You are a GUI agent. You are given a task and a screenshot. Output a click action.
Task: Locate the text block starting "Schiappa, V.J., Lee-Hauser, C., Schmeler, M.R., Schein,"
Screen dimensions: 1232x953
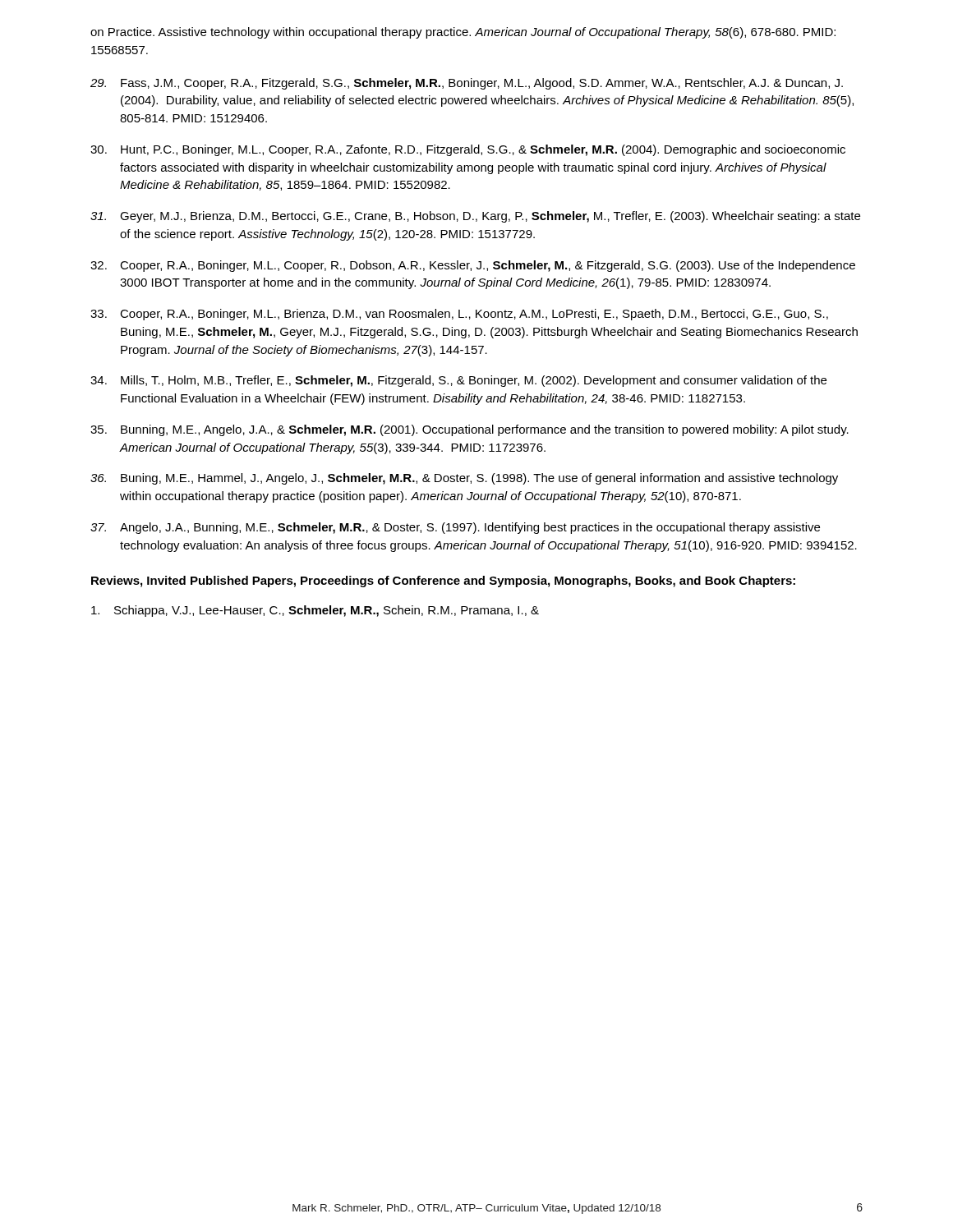[476, 610]
